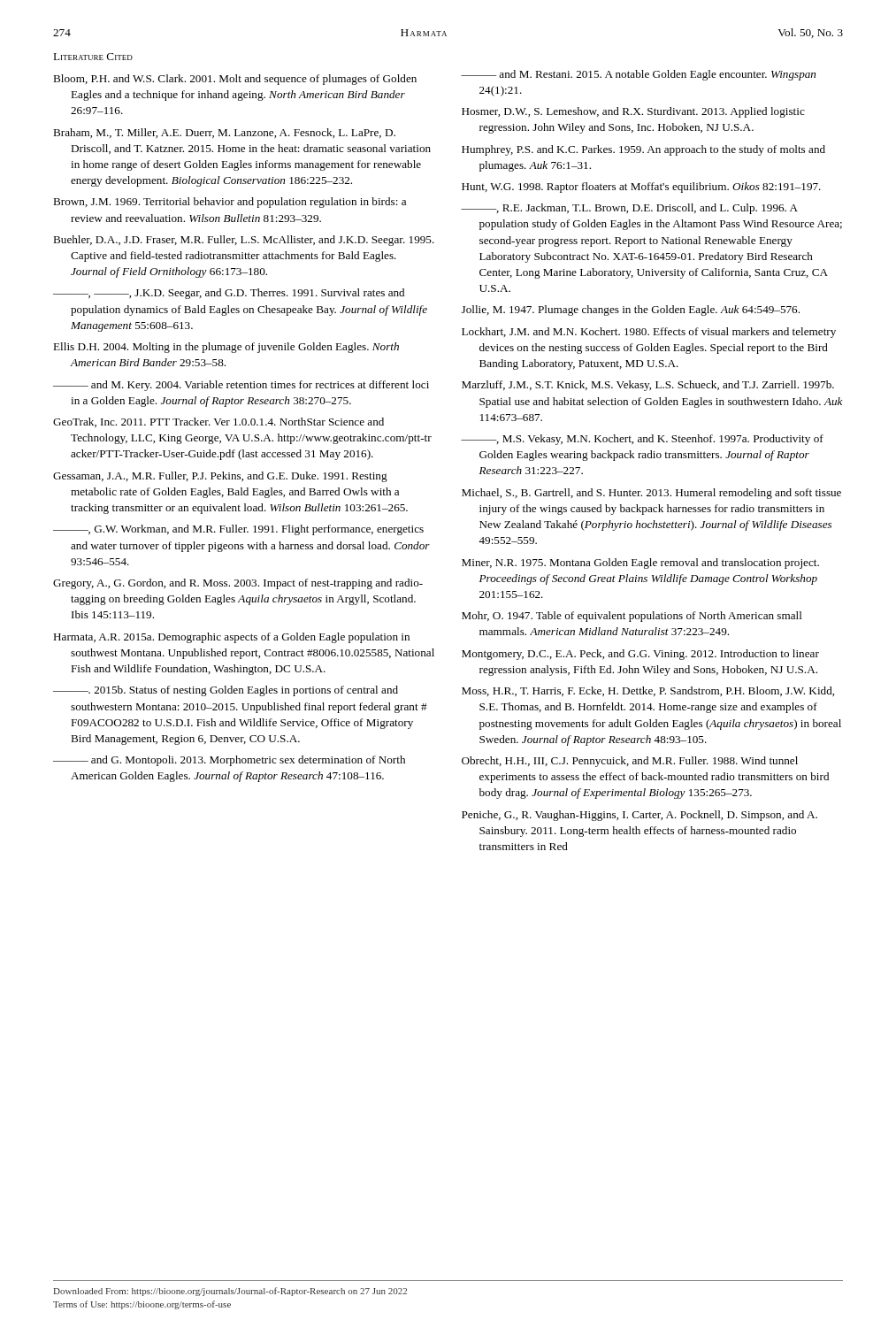Point to the block beginning "———, R.E. Jackman, T.L. Brown,"
Image resolution: width=896 pixels, height=1327 pixels.
[x=652, y=248]
